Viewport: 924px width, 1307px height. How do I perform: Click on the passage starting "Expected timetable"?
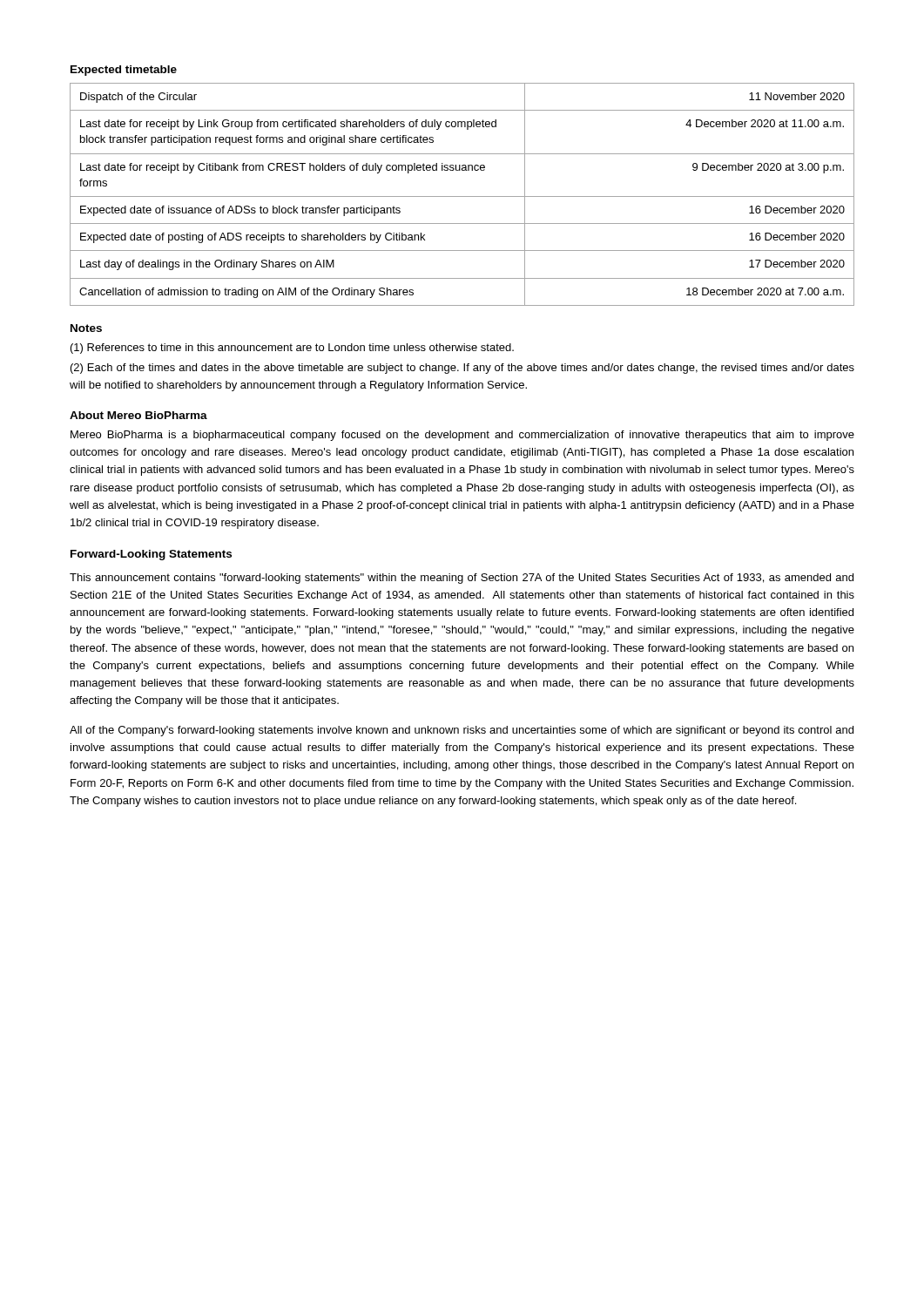coord(123,69)
